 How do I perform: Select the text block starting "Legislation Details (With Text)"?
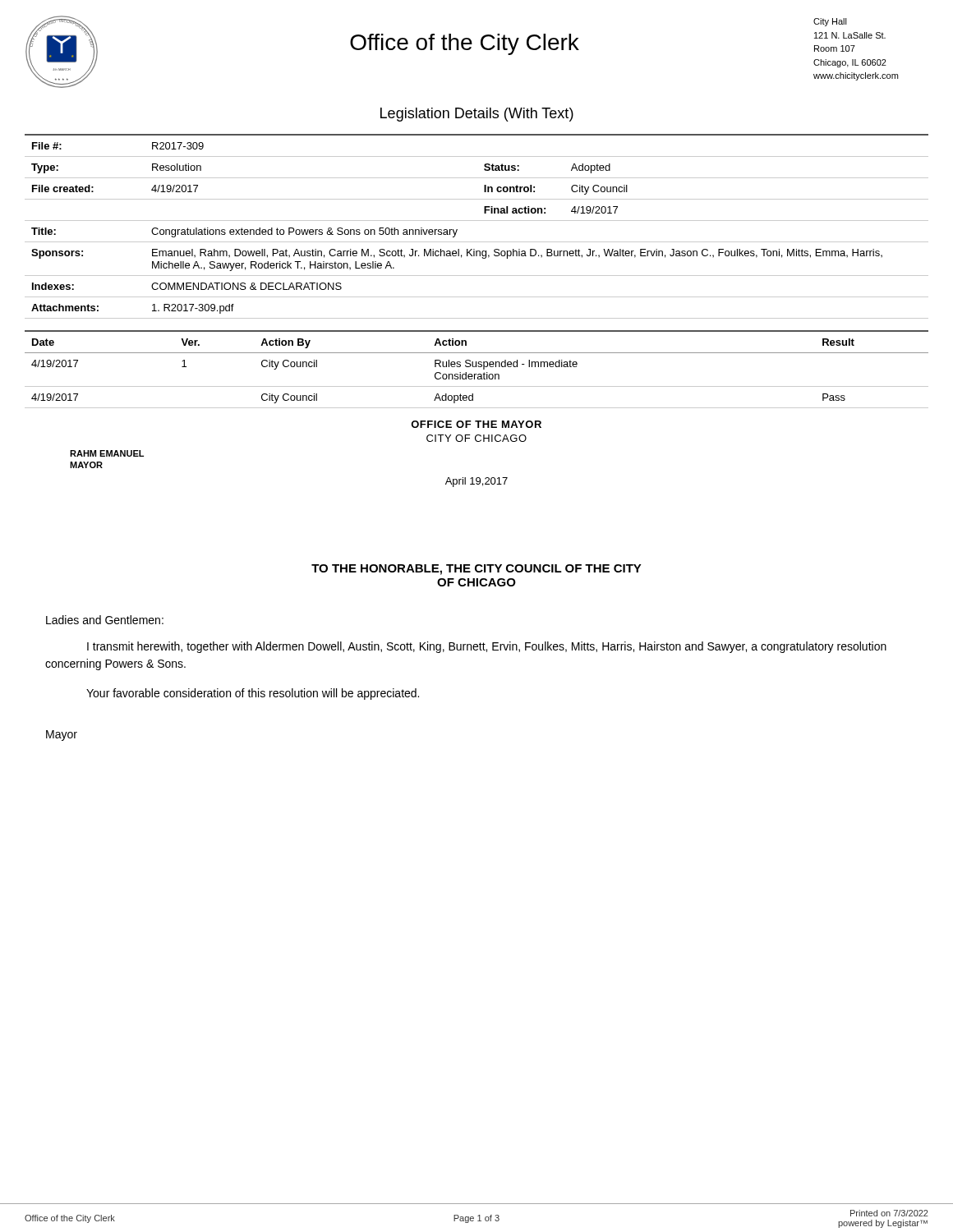pos(476,113)
